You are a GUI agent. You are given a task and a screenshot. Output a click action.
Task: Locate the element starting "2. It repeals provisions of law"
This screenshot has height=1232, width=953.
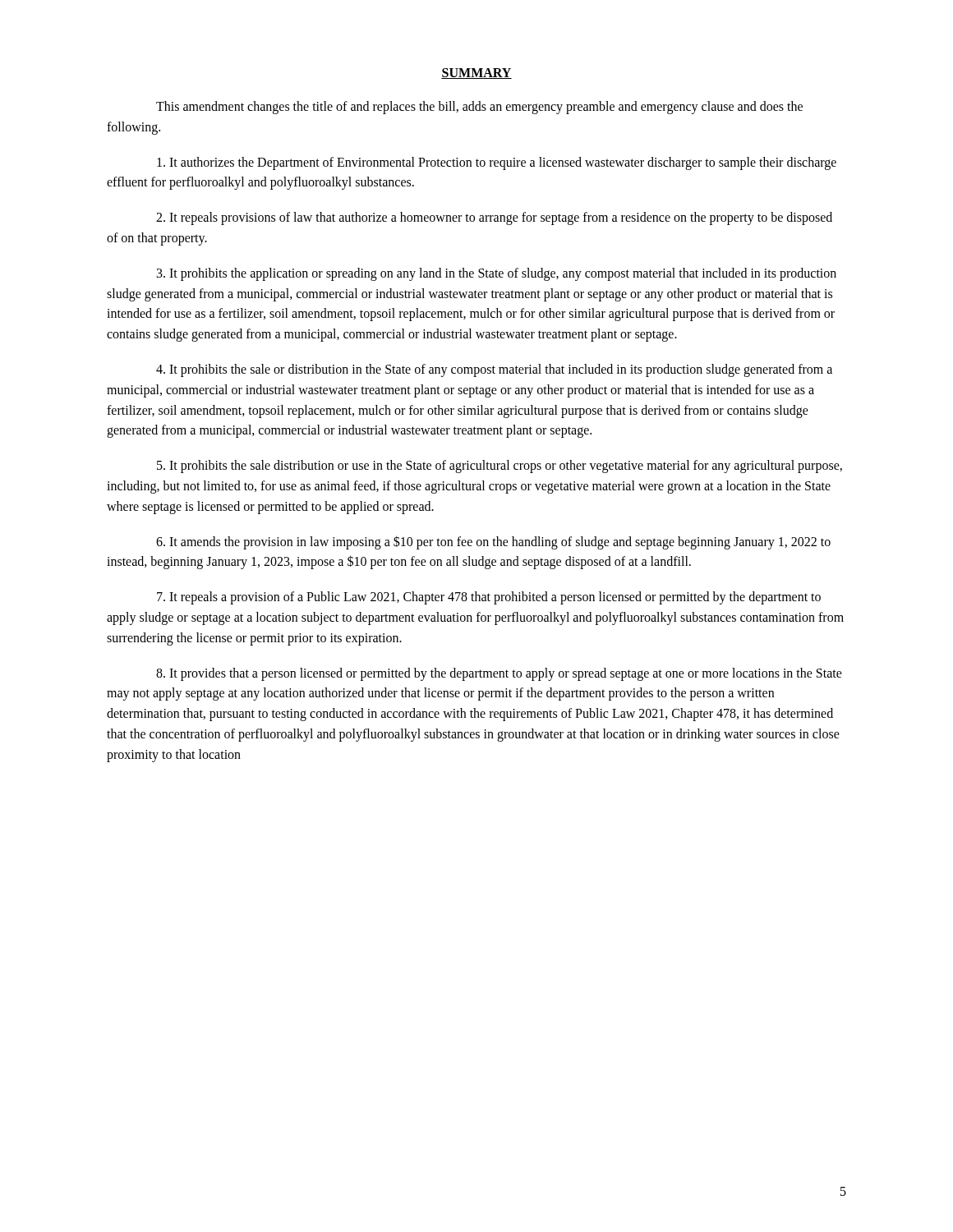coord(470,228)
